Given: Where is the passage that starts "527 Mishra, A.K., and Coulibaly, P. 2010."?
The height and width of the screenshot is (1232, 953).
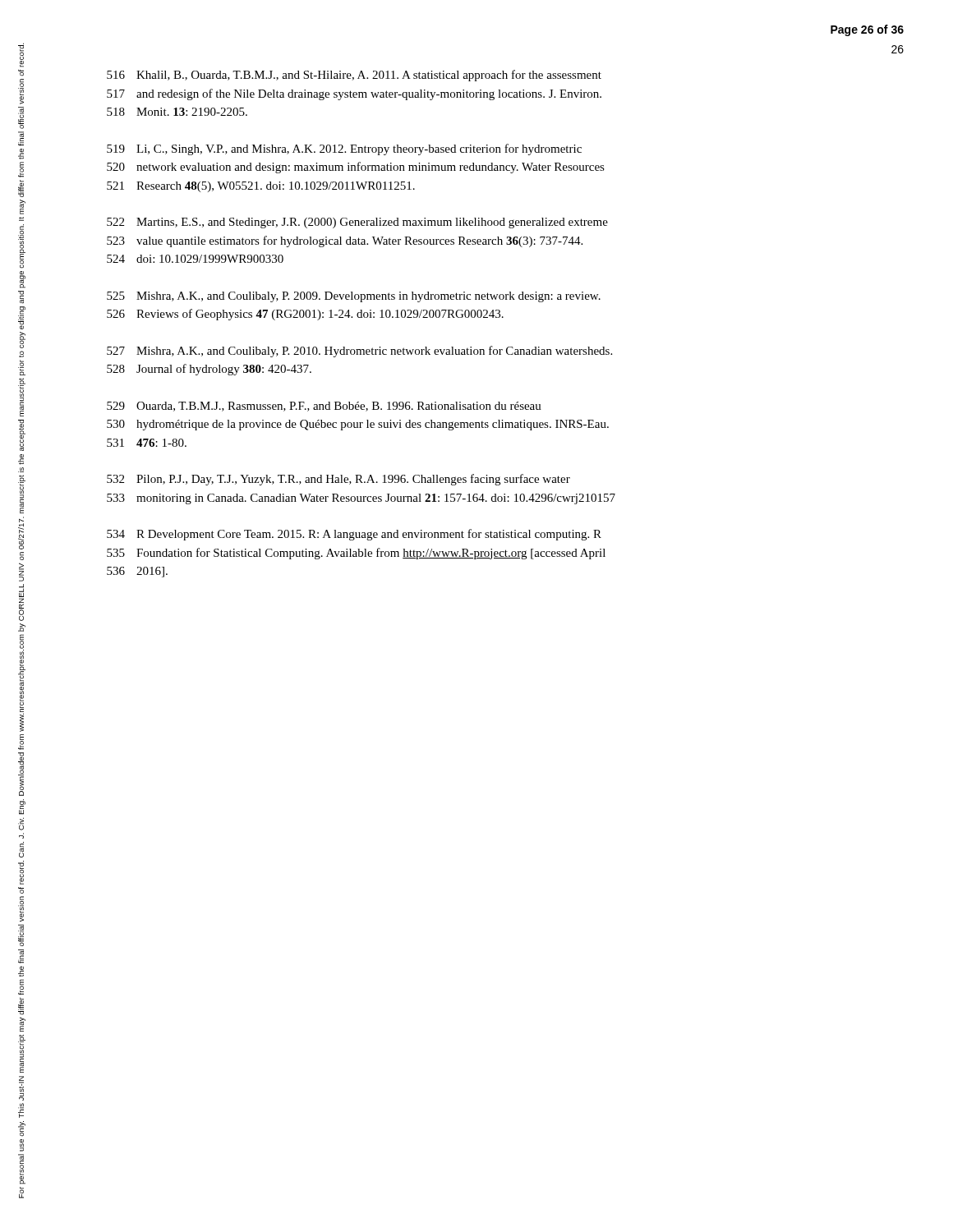Looking at the screenshot, I should 485,351.
